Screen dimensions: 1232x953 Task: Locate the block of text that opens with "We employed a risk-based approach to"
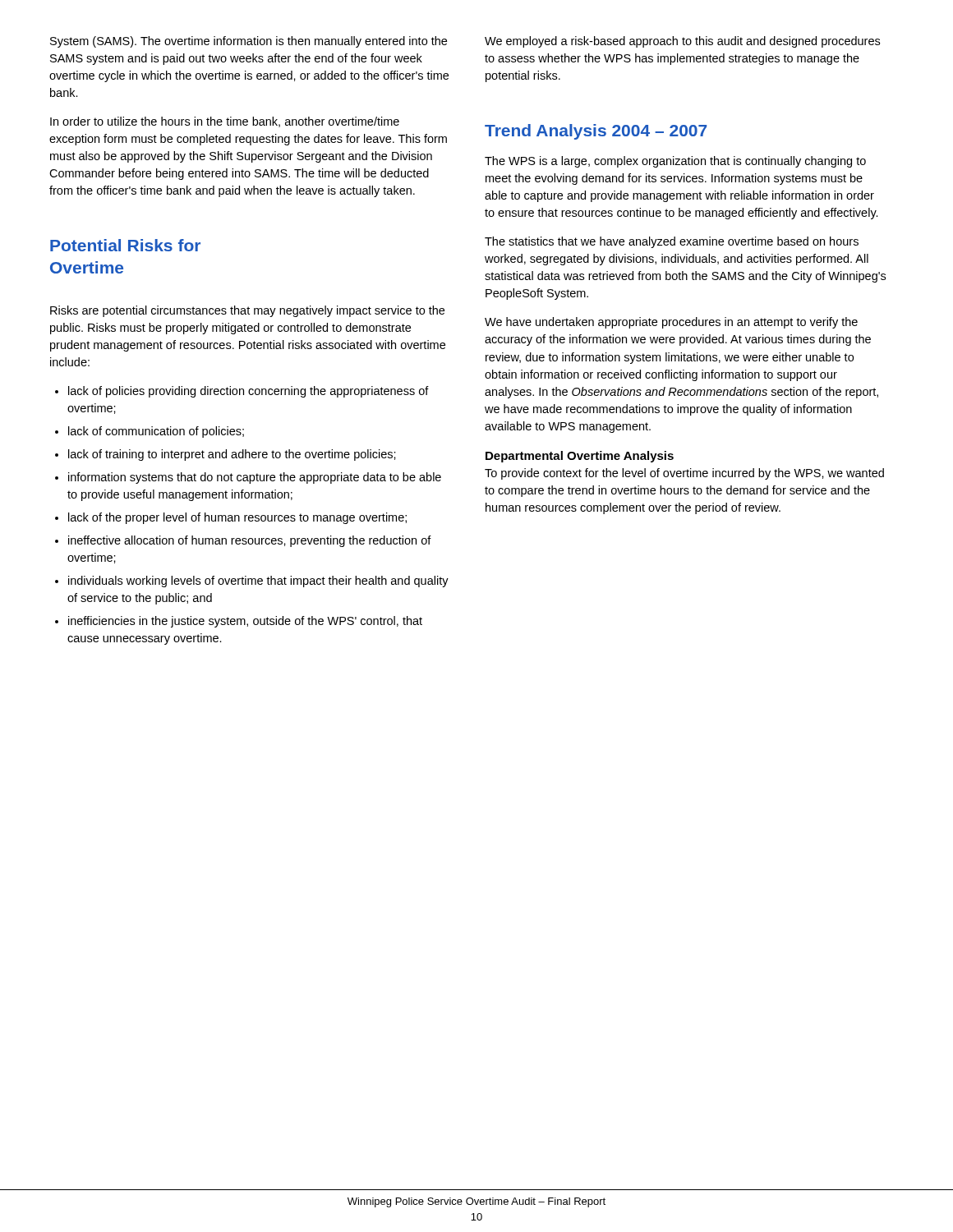[x=686, y=59]
